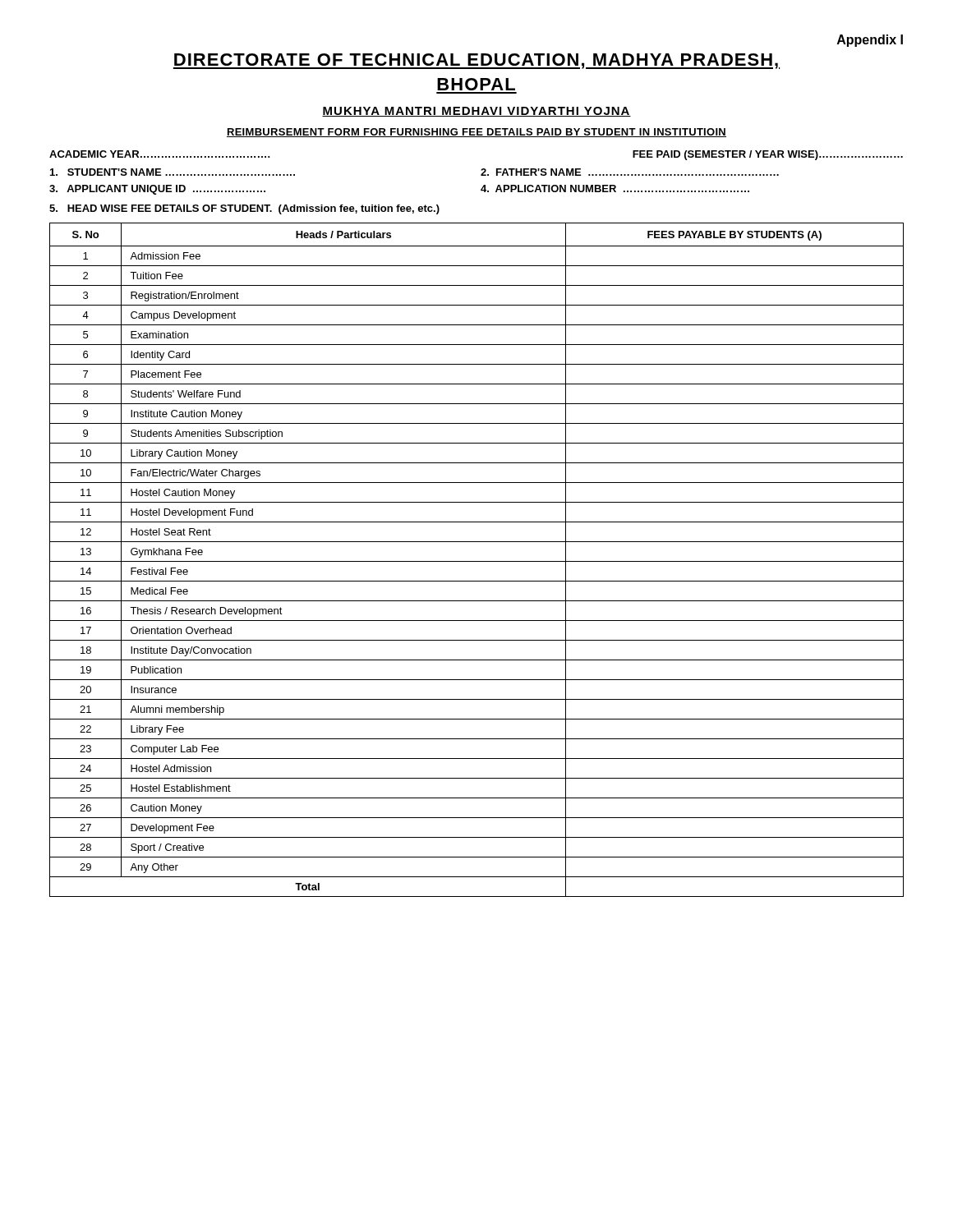953x1232 pixels.
Task: Locate the list item with the text "5. HEAD WISE"
Action: 244,208
